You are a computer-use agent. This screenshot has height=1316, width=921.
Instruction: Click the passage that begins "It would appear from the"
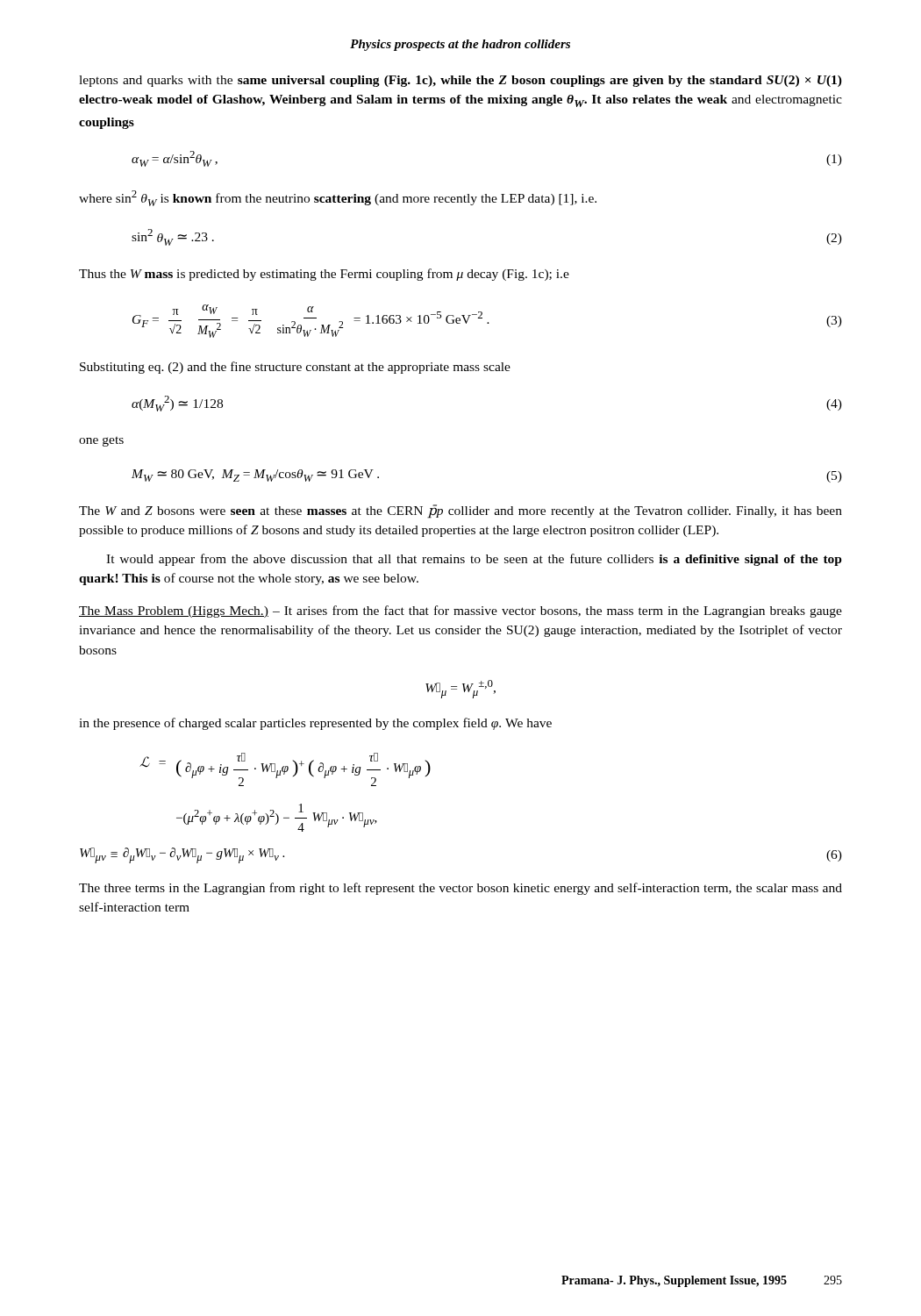[460, 568]
